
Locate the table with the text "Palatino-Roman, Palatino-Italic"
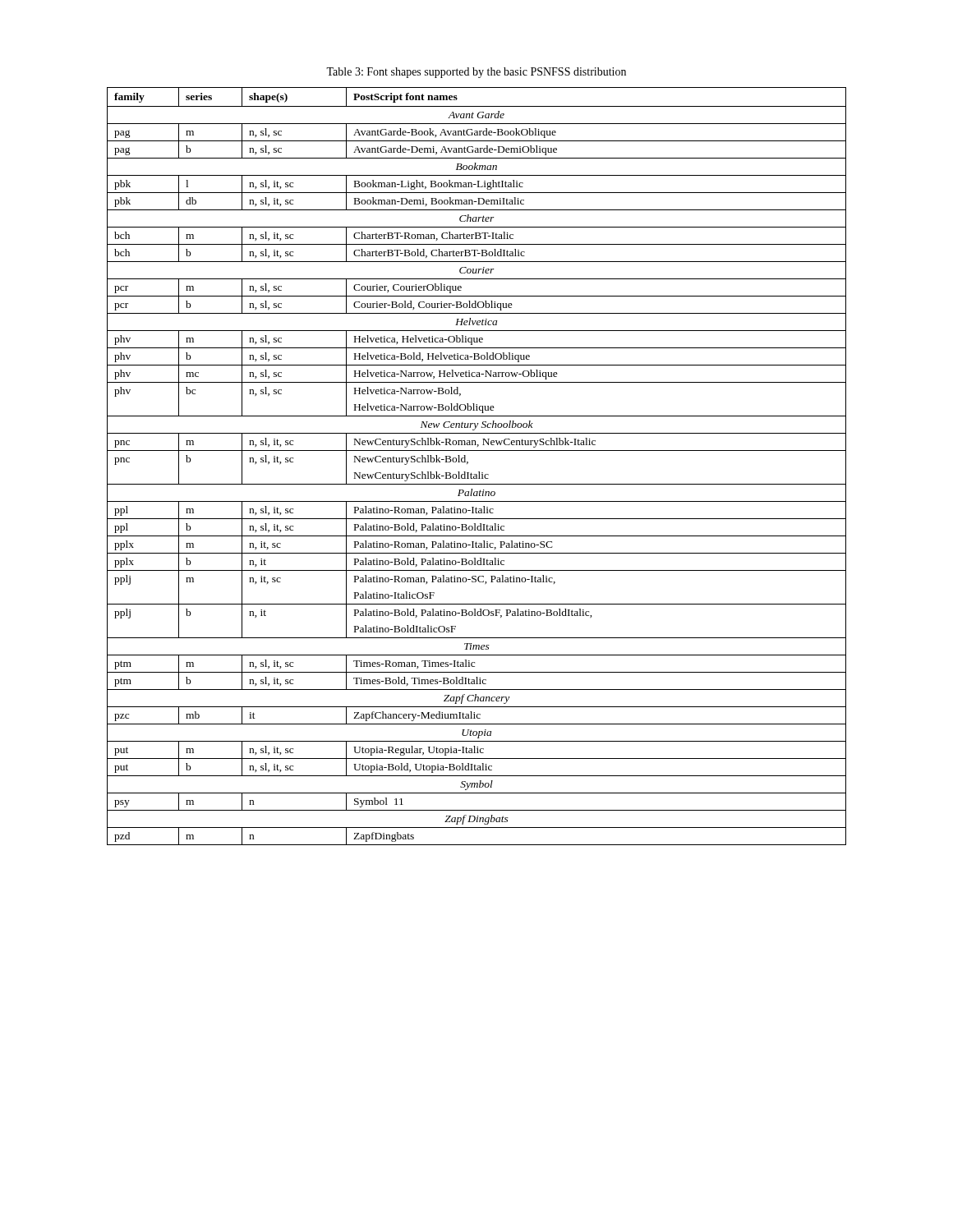coord(476,466)
